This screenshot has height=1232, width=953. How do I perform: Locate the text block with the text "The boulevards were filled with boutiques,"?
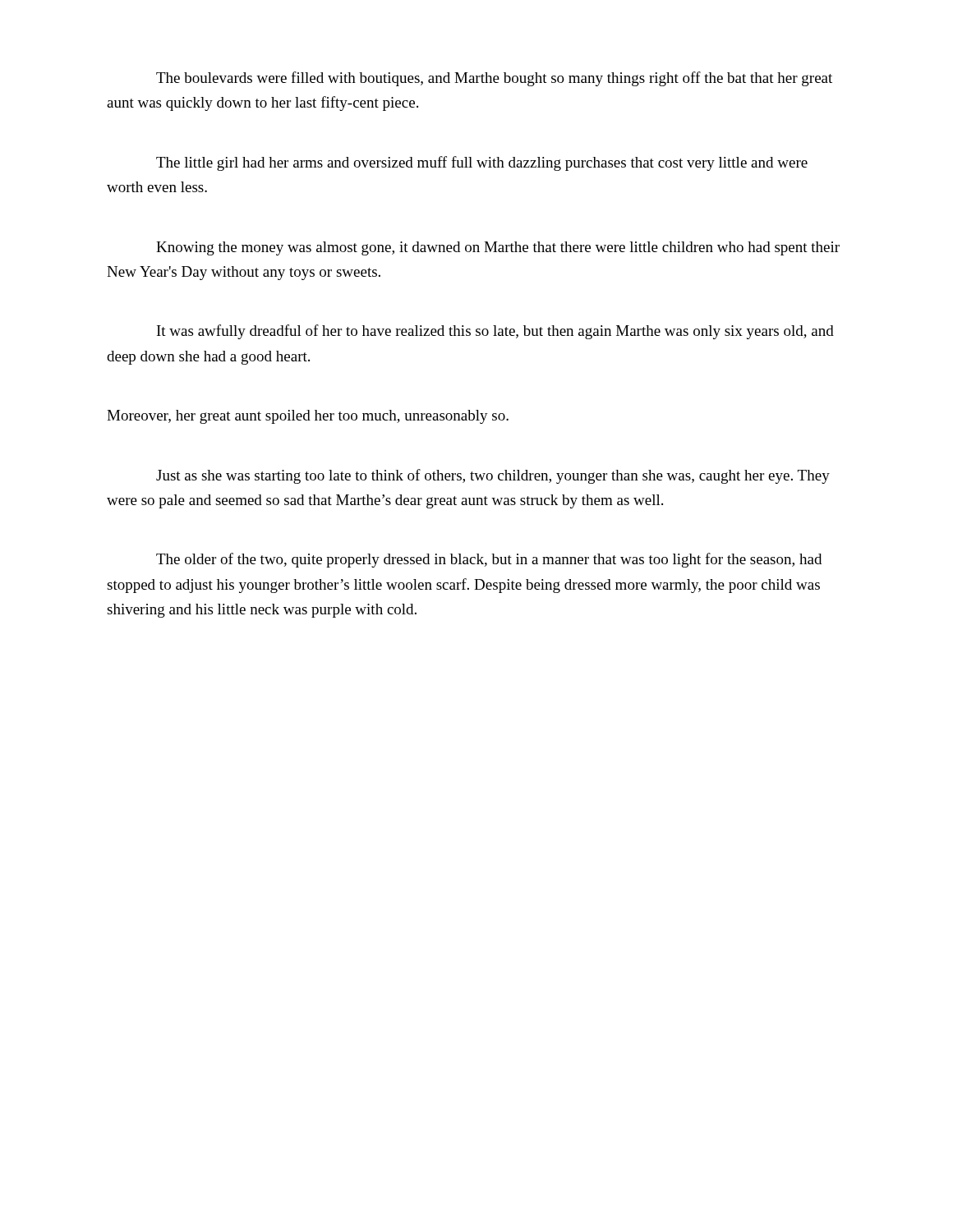(x=476, y=91)
